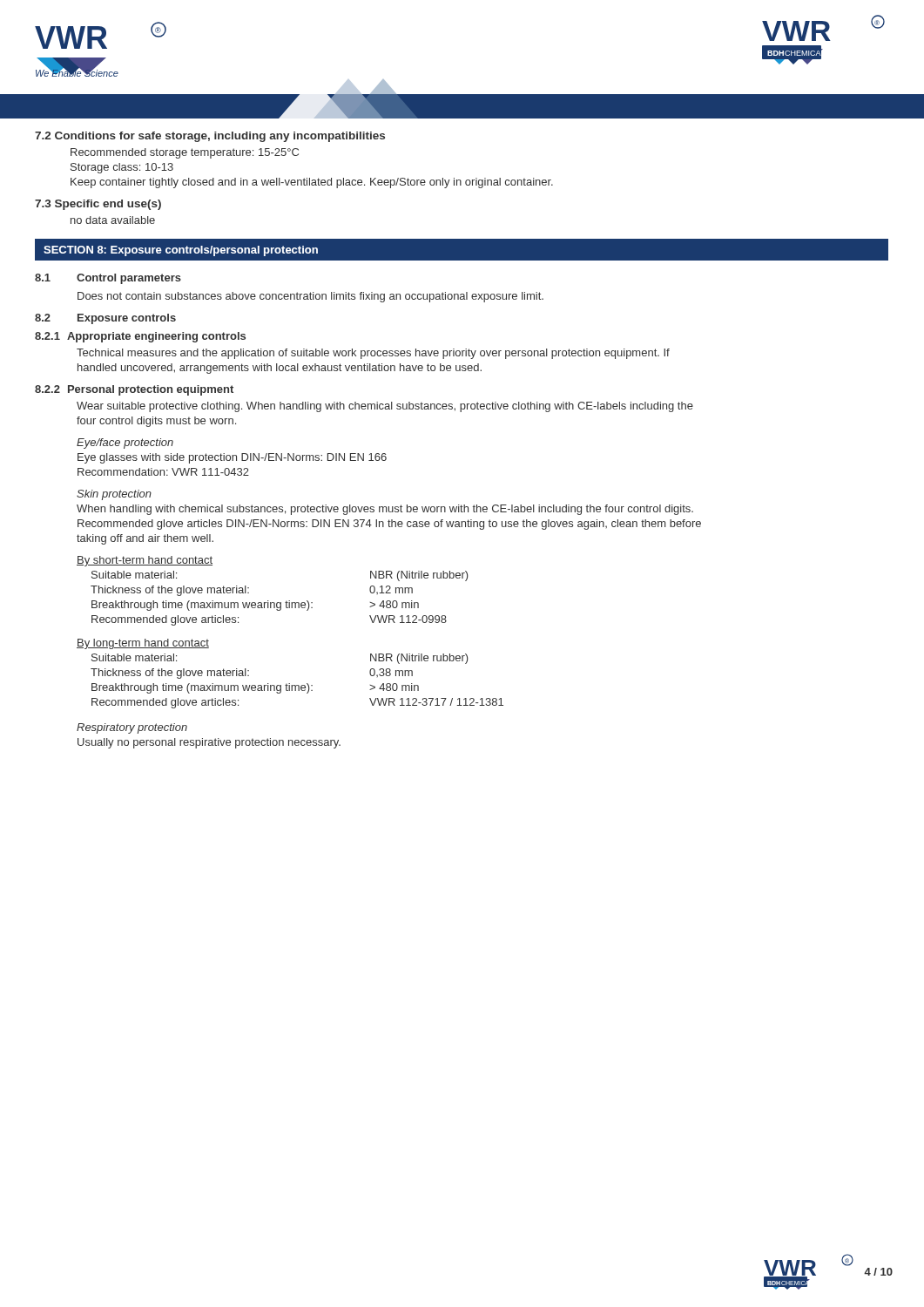Click the passage that begins "By short-term hand"
Screen dimensions: 1307x924
(145, 561)
